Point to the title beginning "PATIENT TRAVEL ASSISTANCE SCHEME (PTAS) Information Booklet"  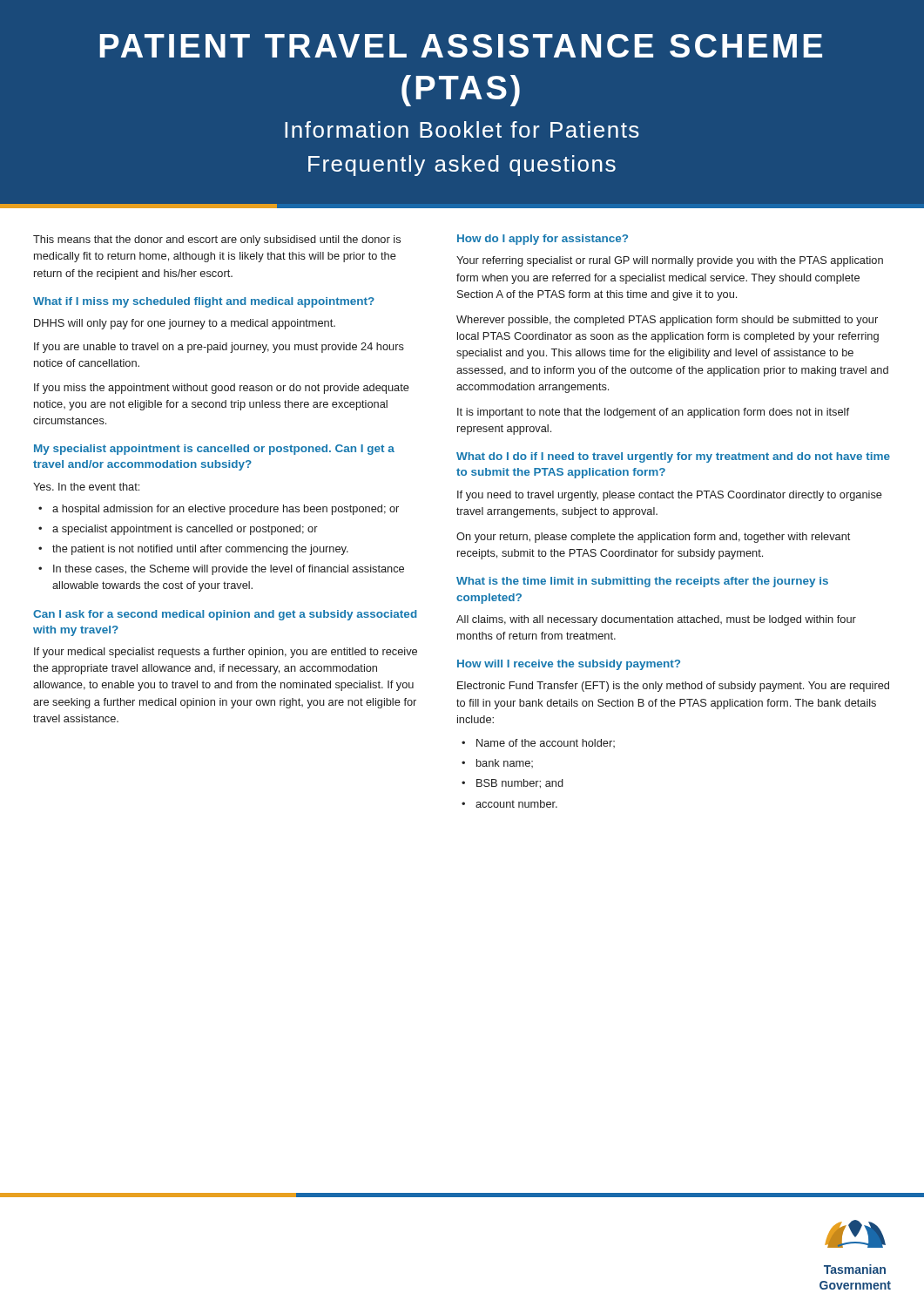point(462,104)
